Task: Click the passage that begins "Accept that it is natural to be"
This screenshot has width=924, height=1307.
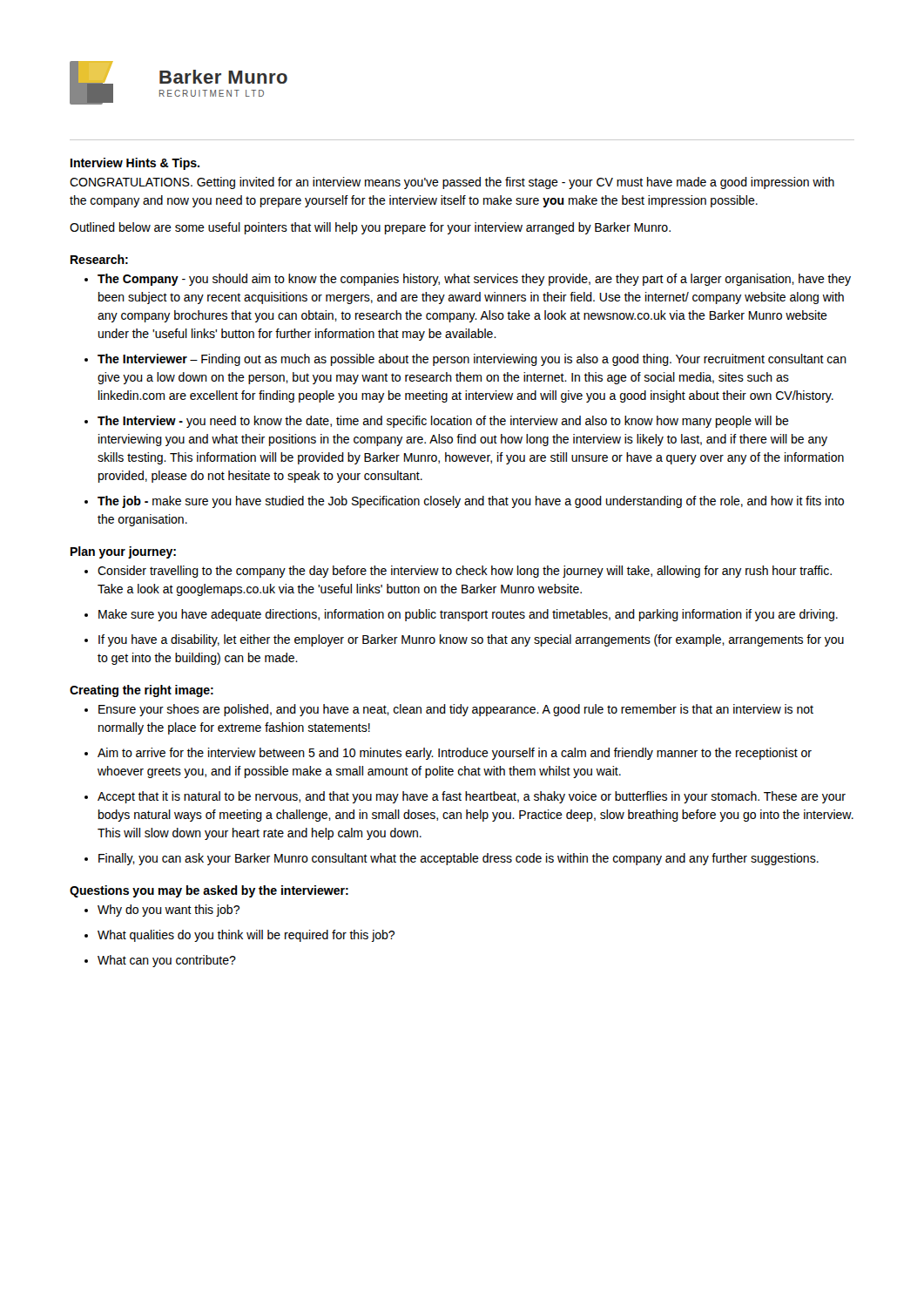Action: (476, 815)
